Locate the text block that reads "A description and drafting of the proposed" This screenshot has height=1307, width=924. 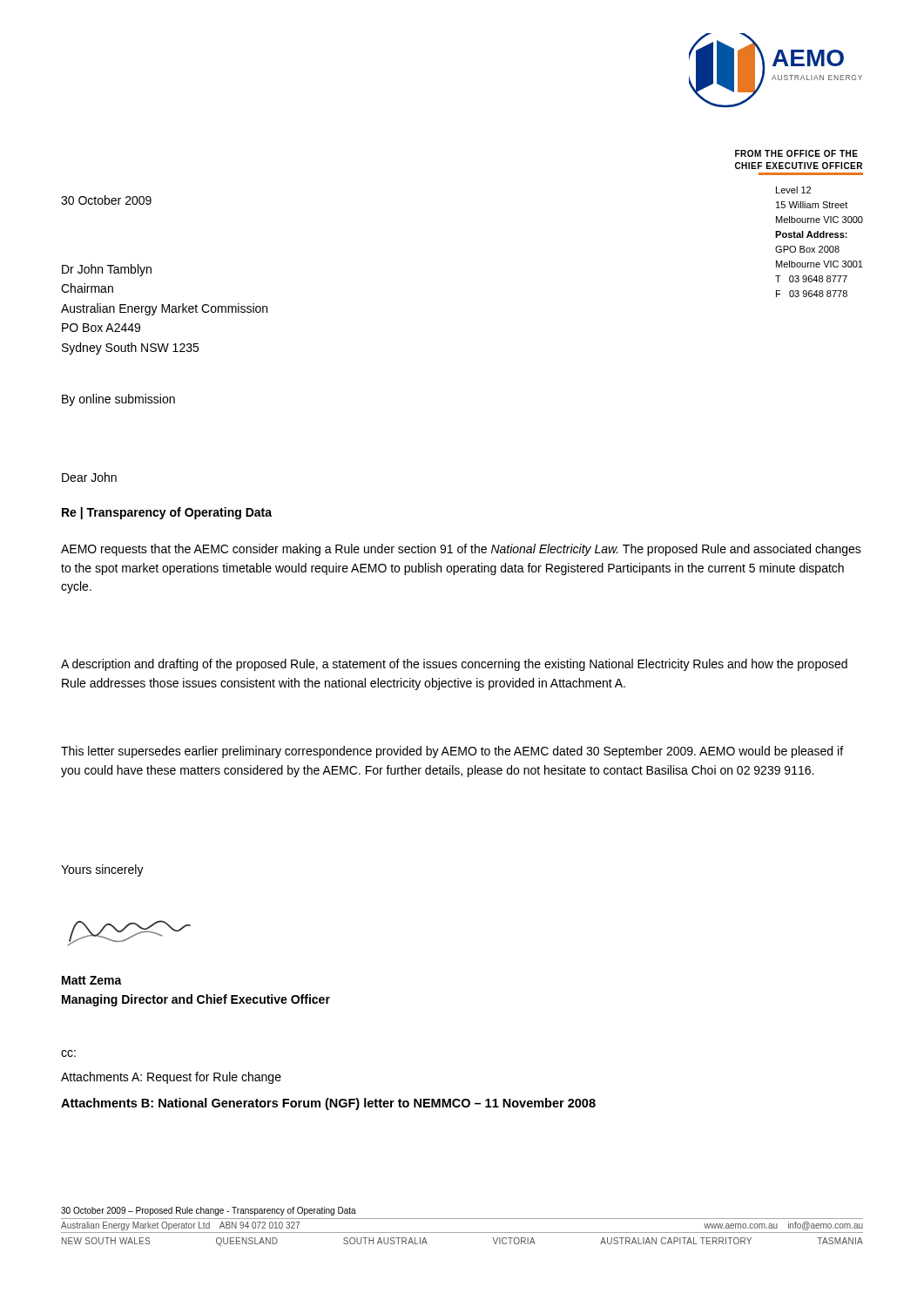454,673
